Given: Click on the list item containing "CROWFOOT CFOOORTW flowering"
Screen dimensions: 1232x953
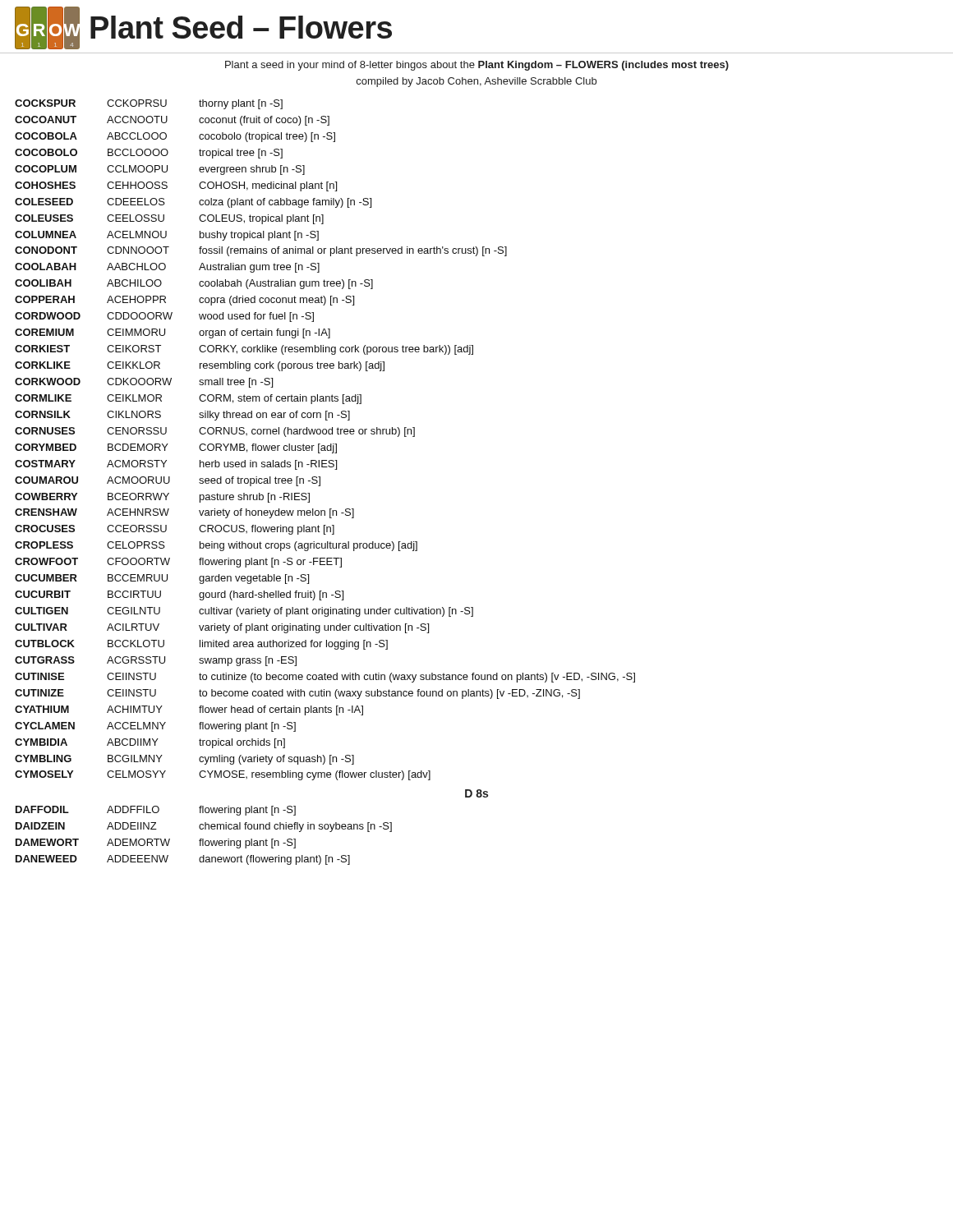Looking at the screenshot, I should click(x=37, y=562).
